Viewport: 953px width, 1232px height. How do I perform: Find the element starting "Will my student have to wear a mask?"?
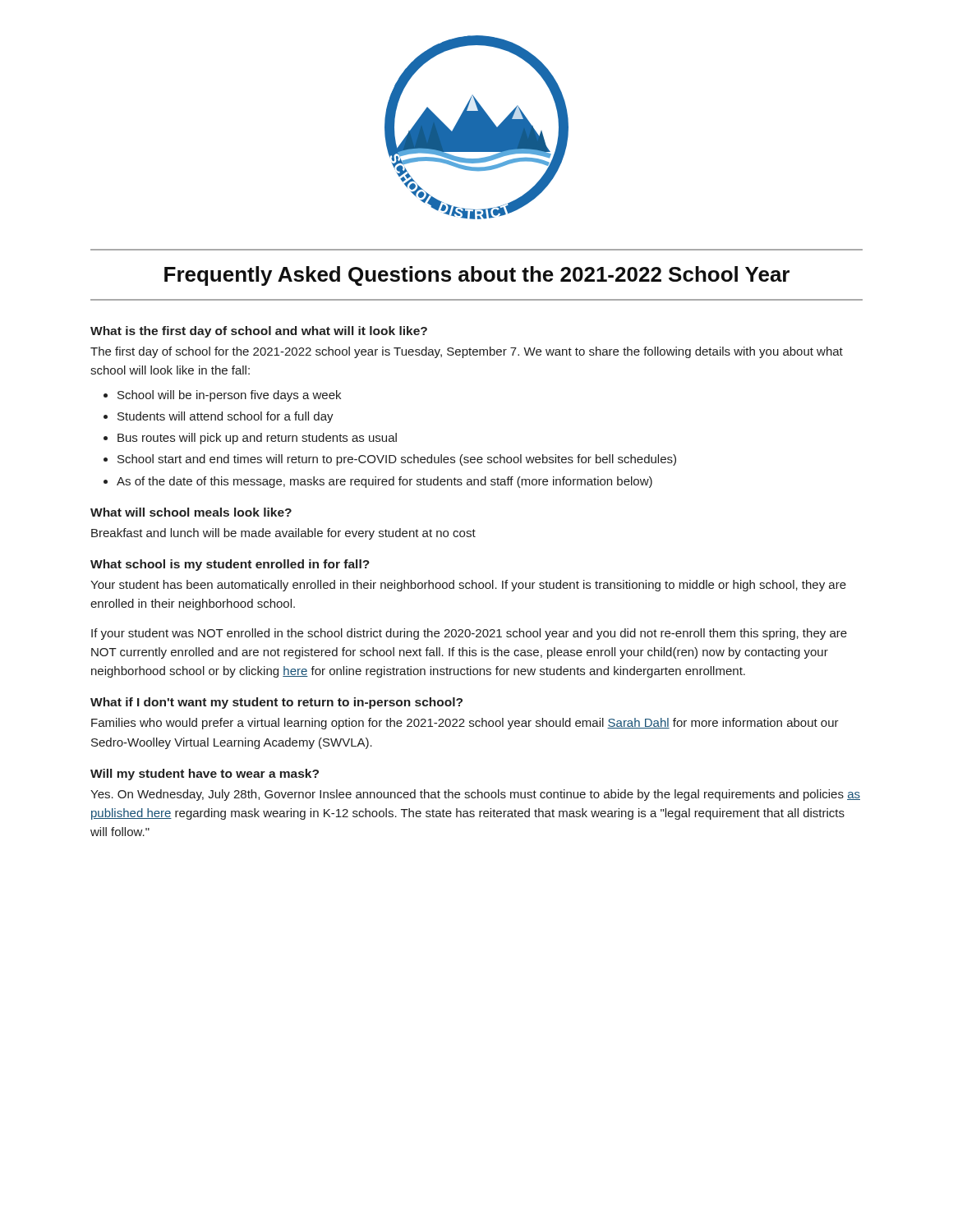[205, 773]
